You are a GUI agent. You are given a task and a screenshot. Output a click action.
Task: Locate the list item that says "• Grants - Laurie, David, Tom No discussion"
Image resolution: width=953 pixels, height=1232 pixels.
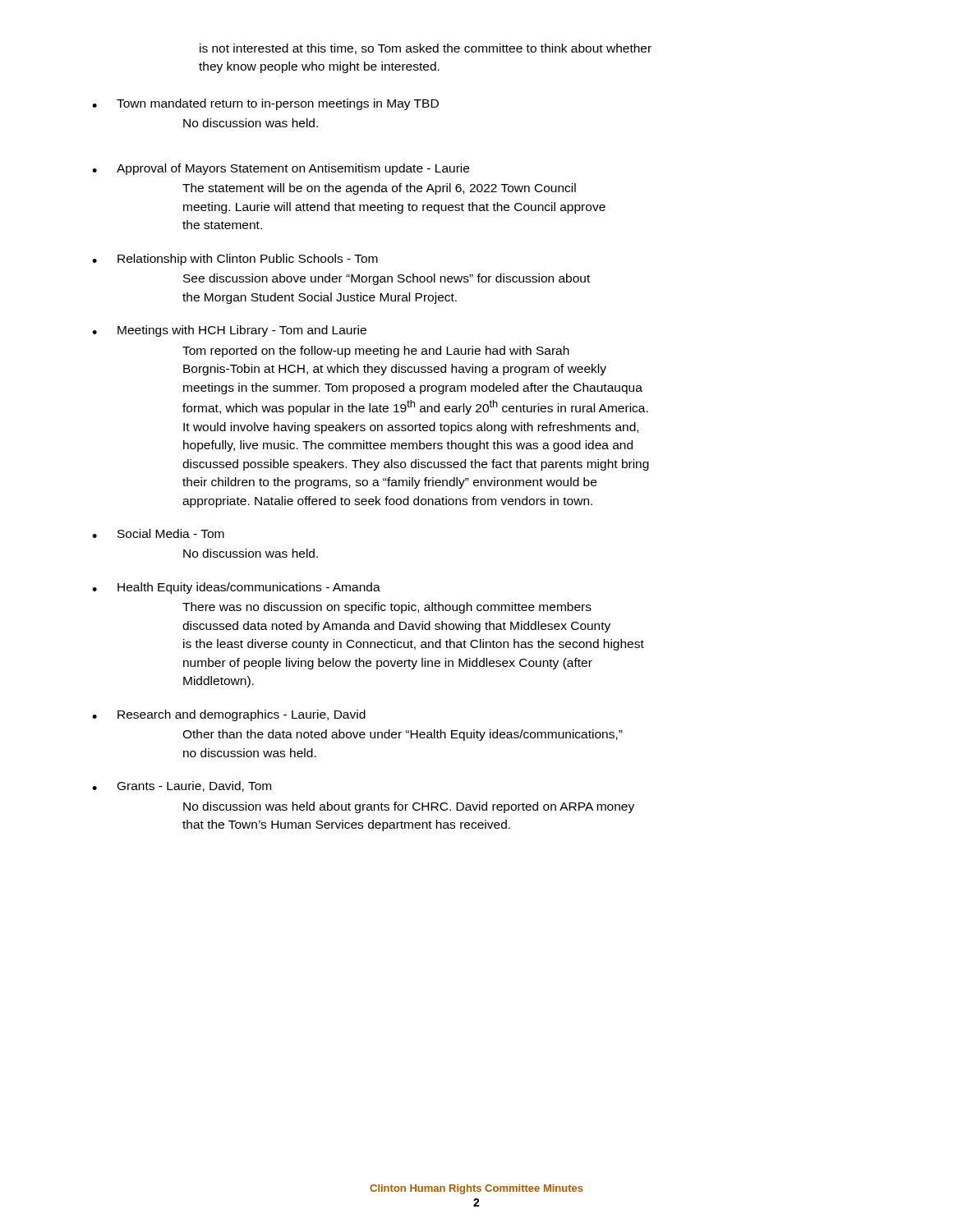pyautogui.click(x=486, y=806)
